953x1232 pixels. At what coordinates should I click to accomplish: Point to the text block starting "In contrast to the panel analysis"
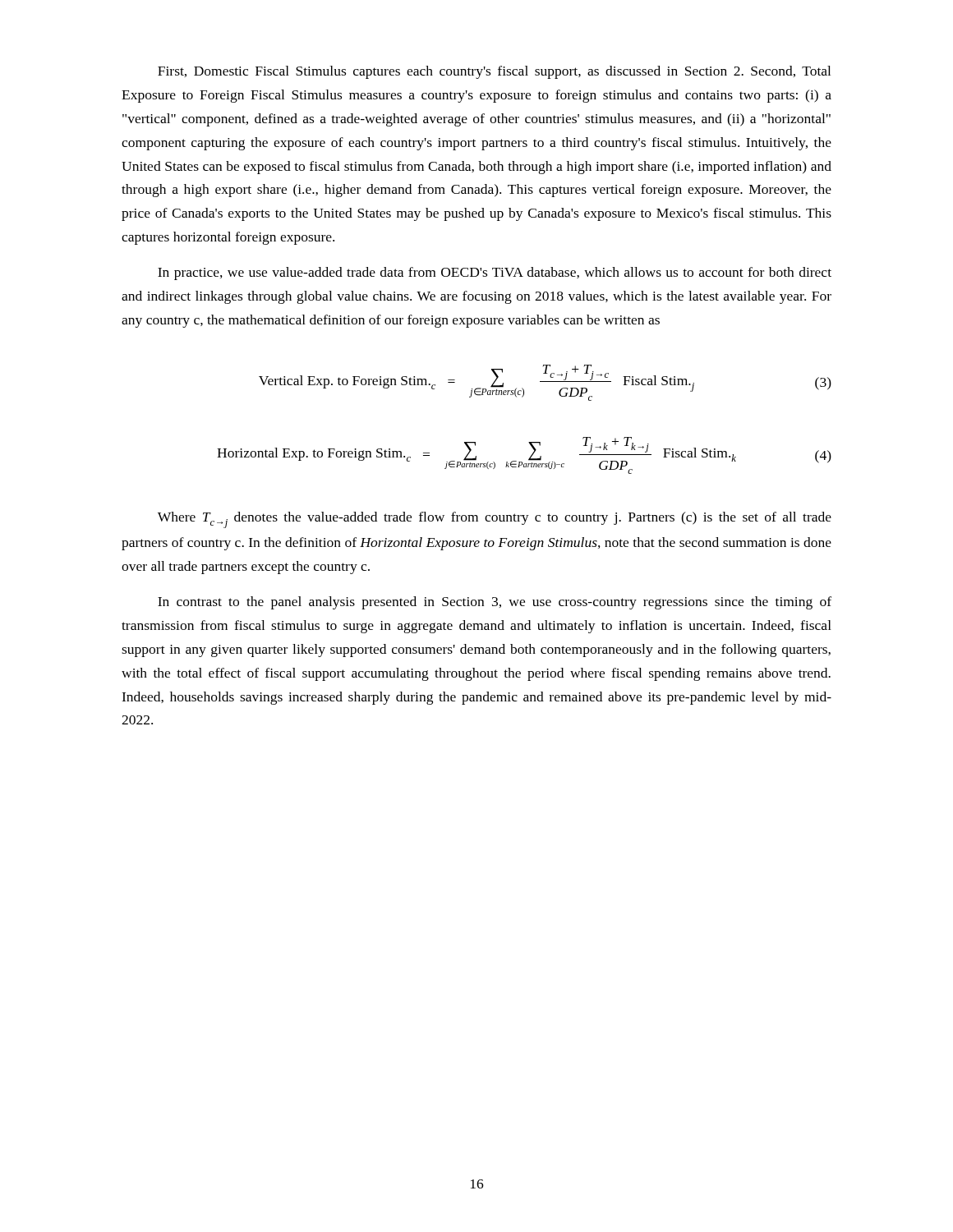click(x=476, y=661)
